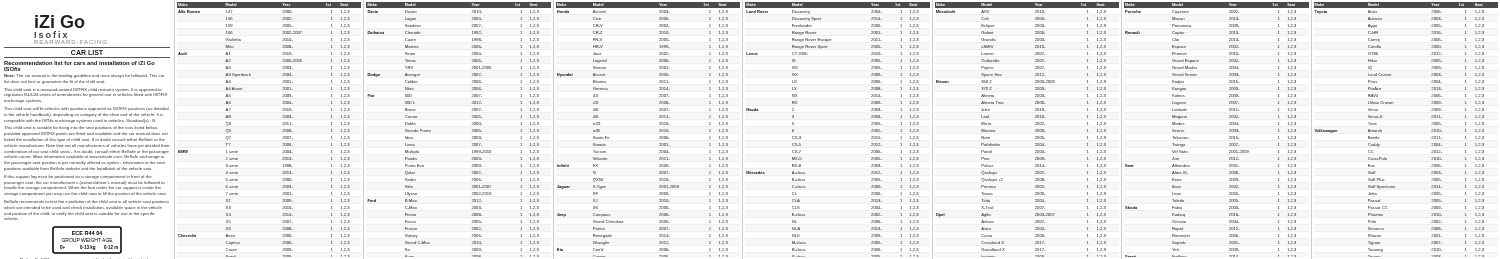The height and width of the screenshot is (259, 1500).
Task: Find the table that mentions "Grande Punto"
Action: tap(459, 130)
